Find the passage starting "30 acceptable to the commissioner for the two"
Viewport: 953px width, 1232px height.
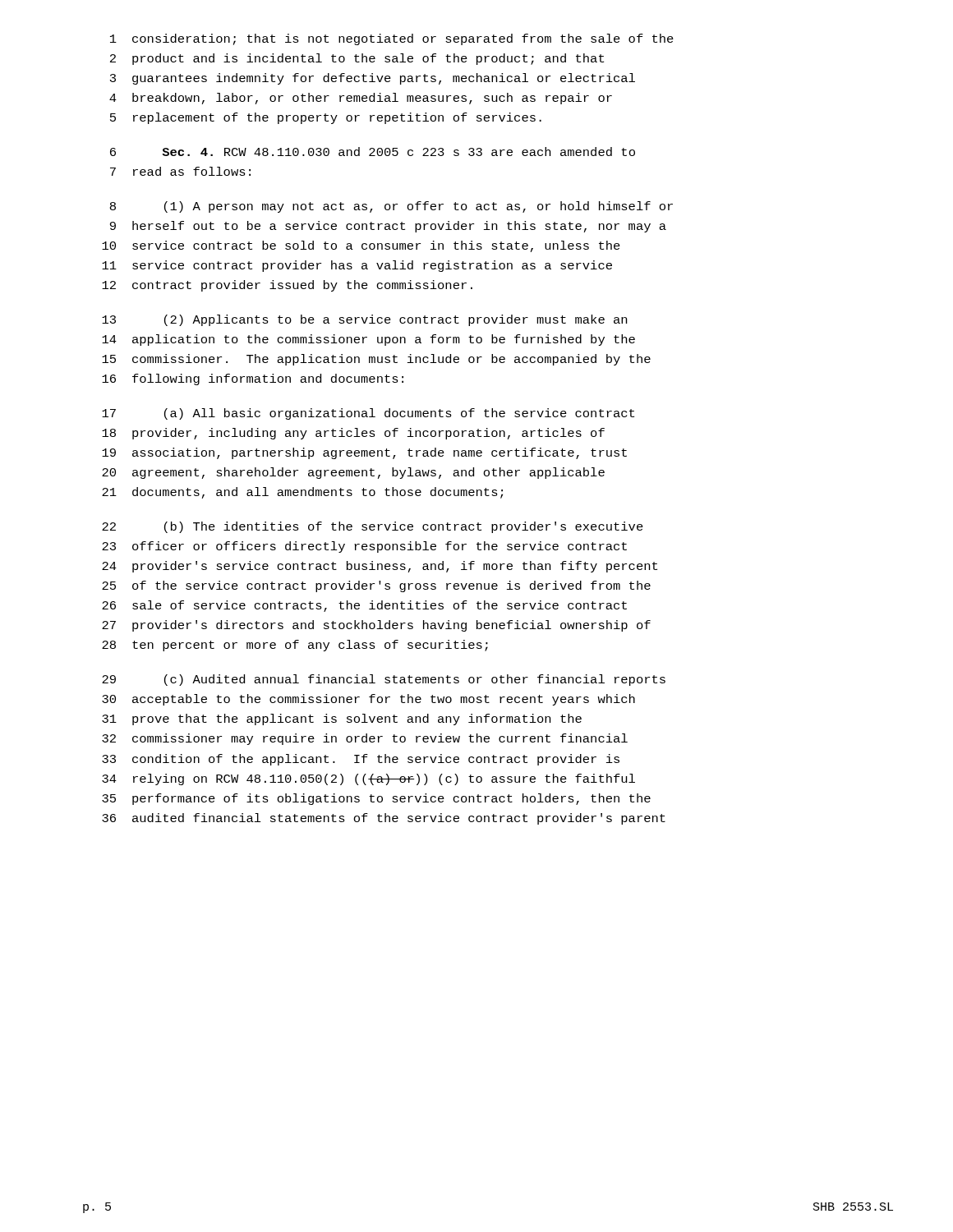[x=488, y=700]
